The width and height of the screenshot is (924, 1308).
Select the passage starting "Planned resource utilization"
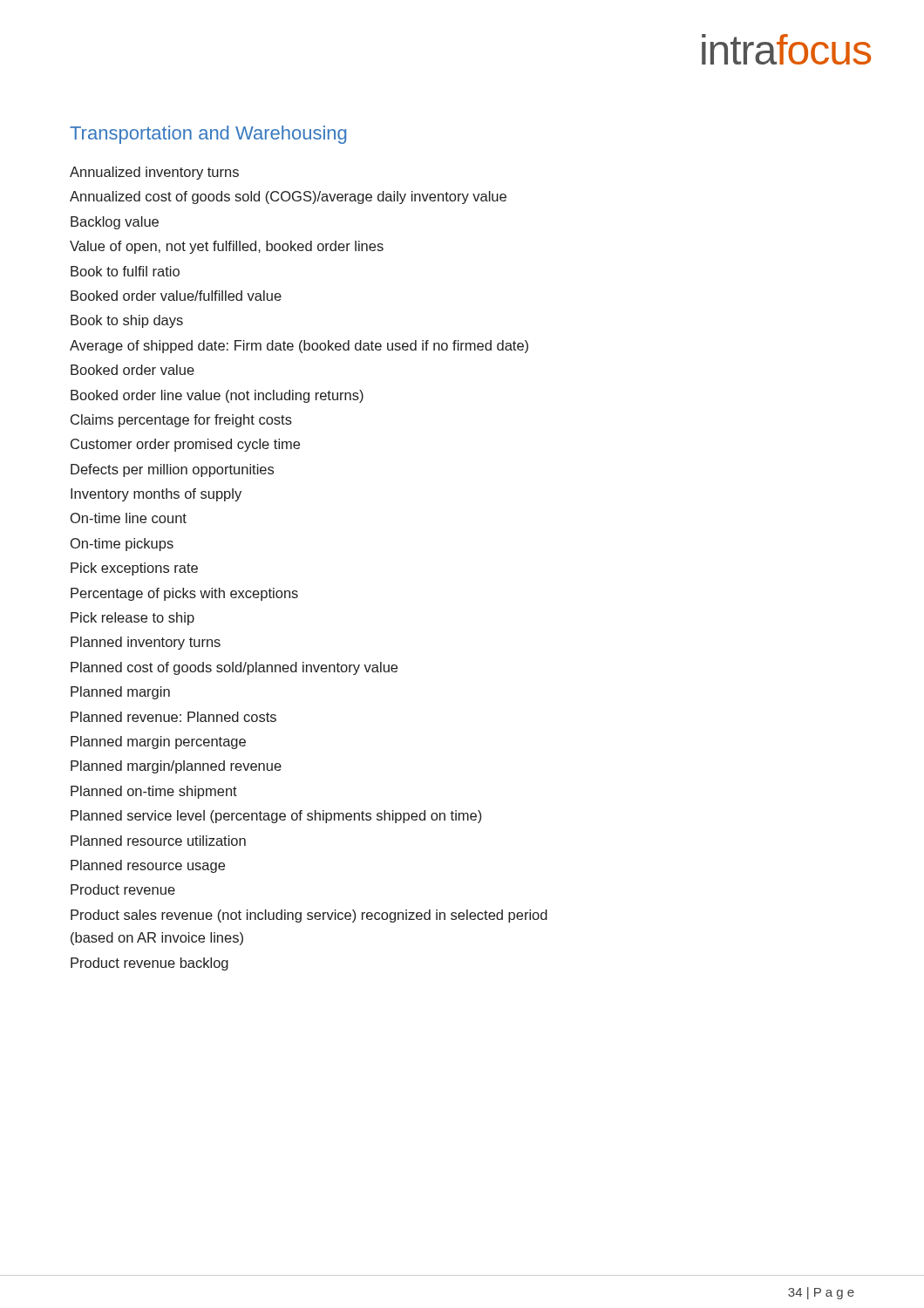(158, 840)
